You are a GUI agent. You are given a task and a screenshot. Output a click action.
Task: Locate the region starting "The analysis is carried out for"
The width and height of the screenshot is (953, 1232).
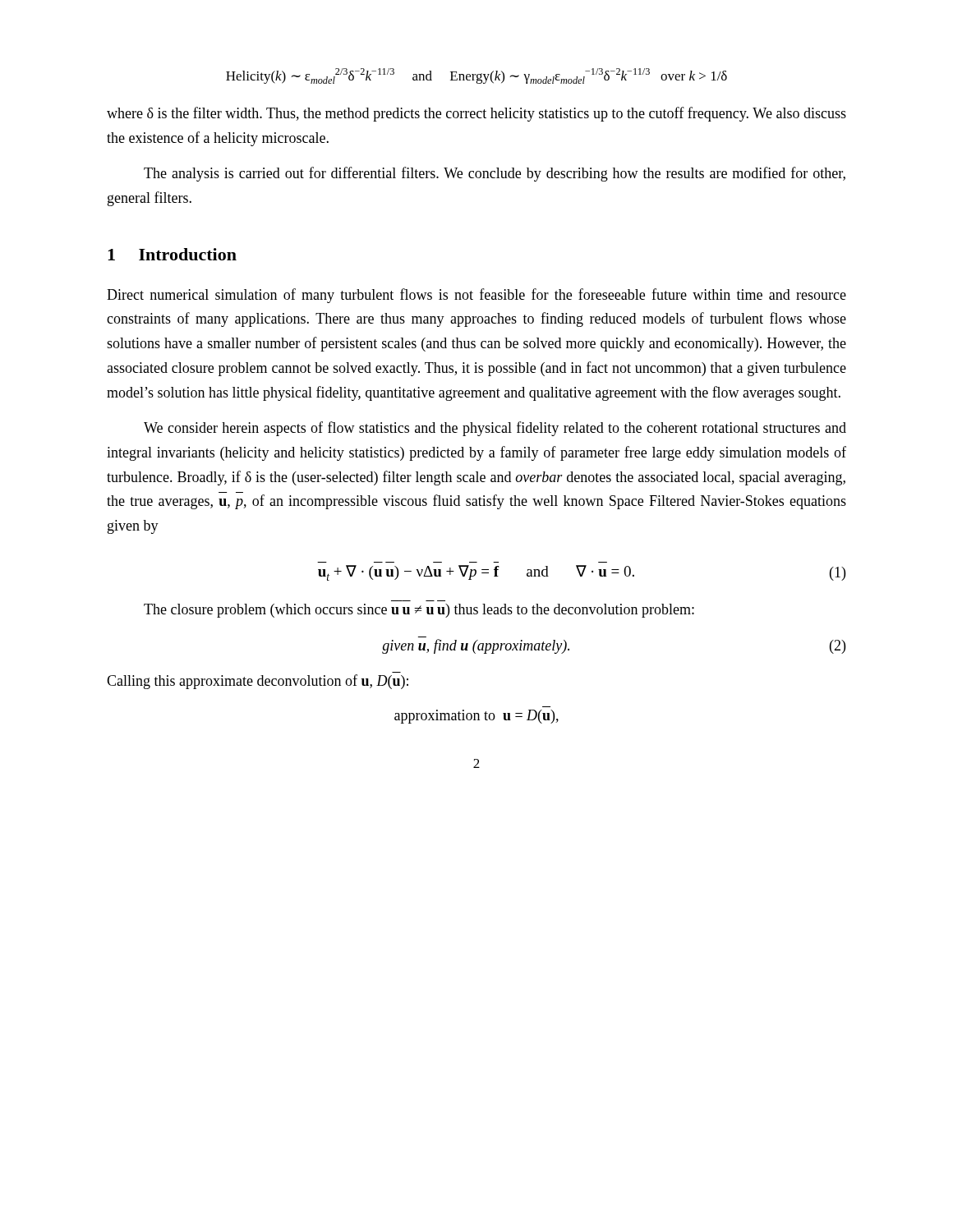(476, 186)
